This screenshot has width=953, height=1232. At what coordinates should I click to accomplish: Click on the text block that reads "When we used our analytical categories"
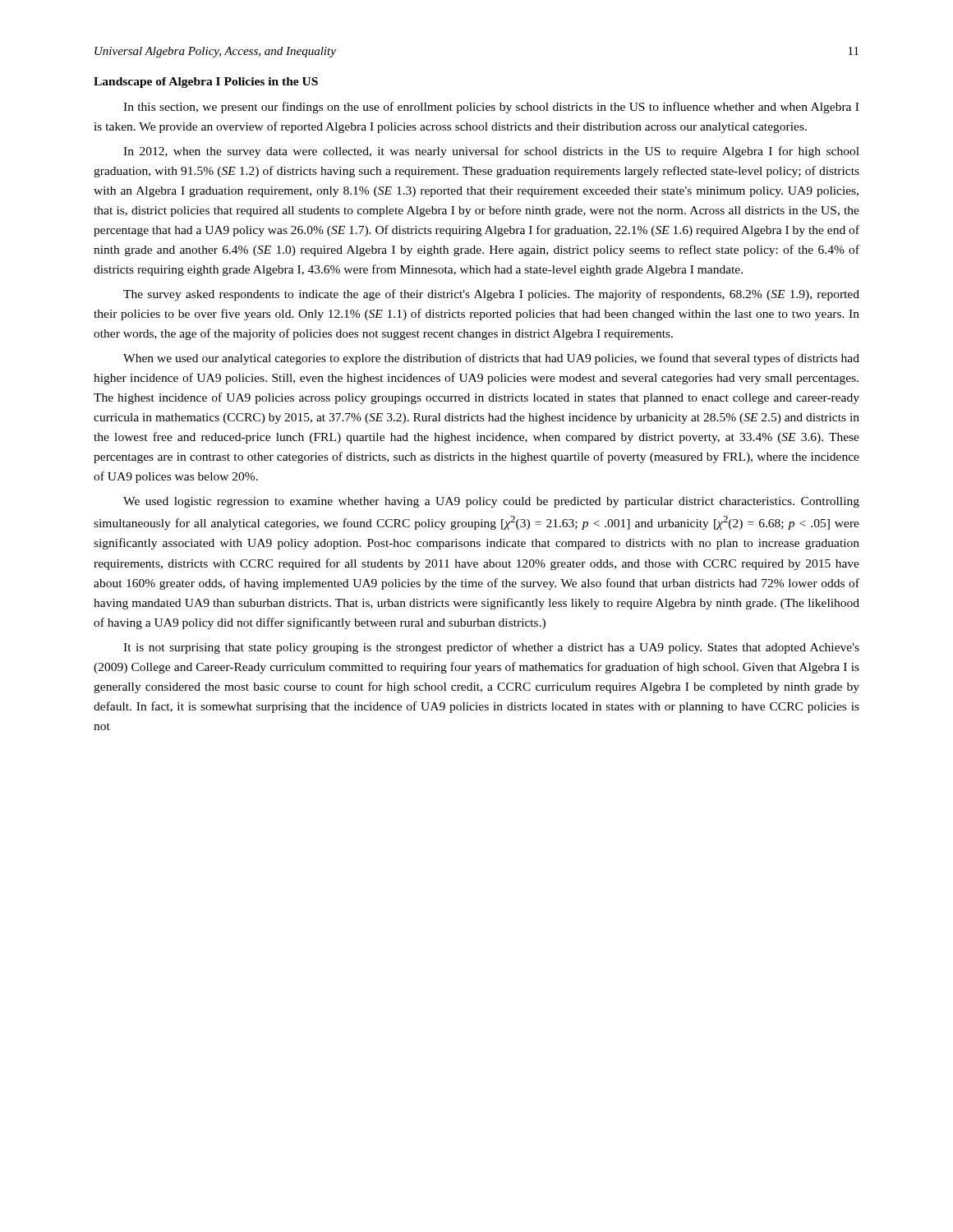(x=476, y=417)
